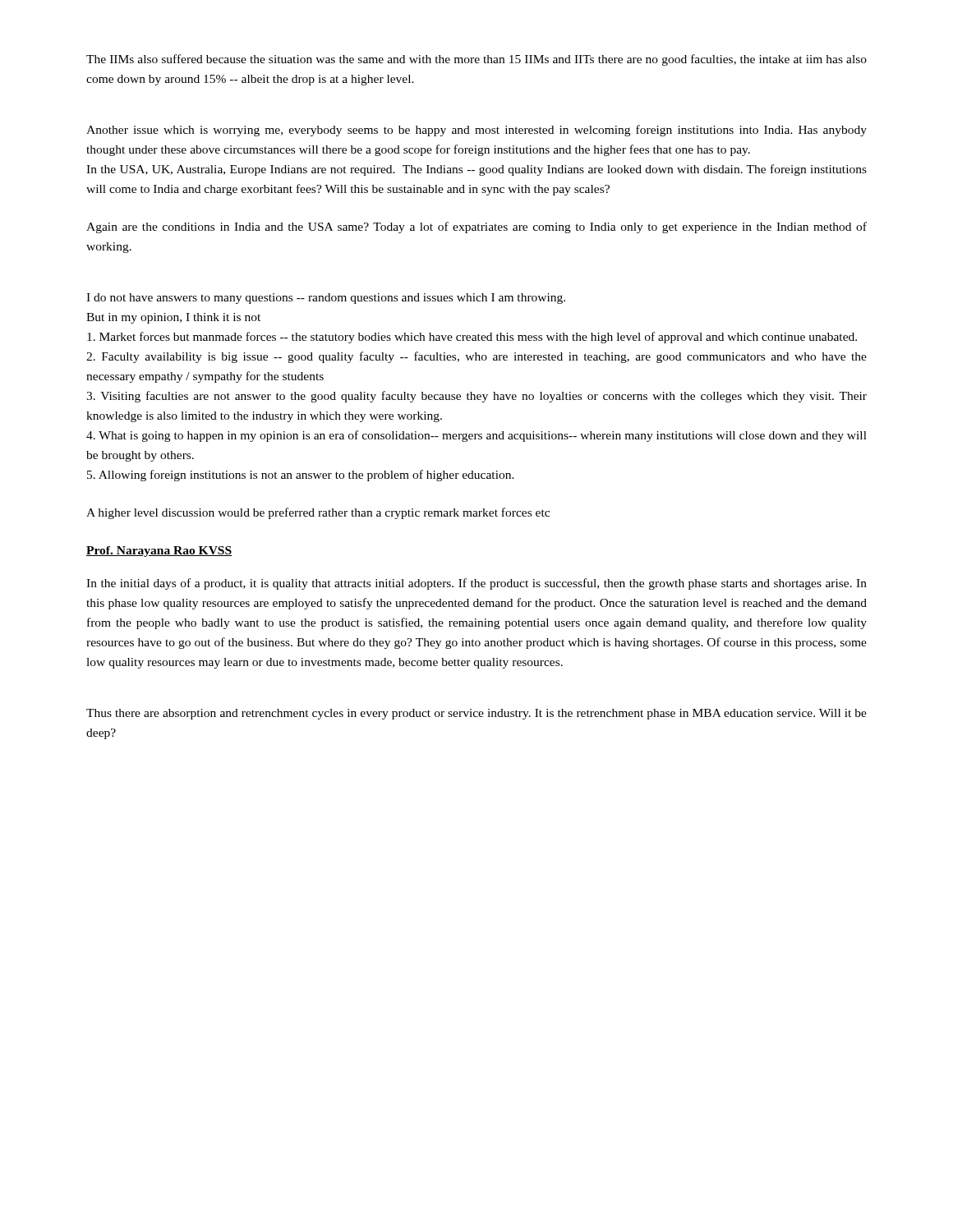The width and height of the screenshot is (953, 1232).
Task: Where is the passage that starts "3. Visiting faculties are not answer to the"?
Action: [x=476, y=406]
